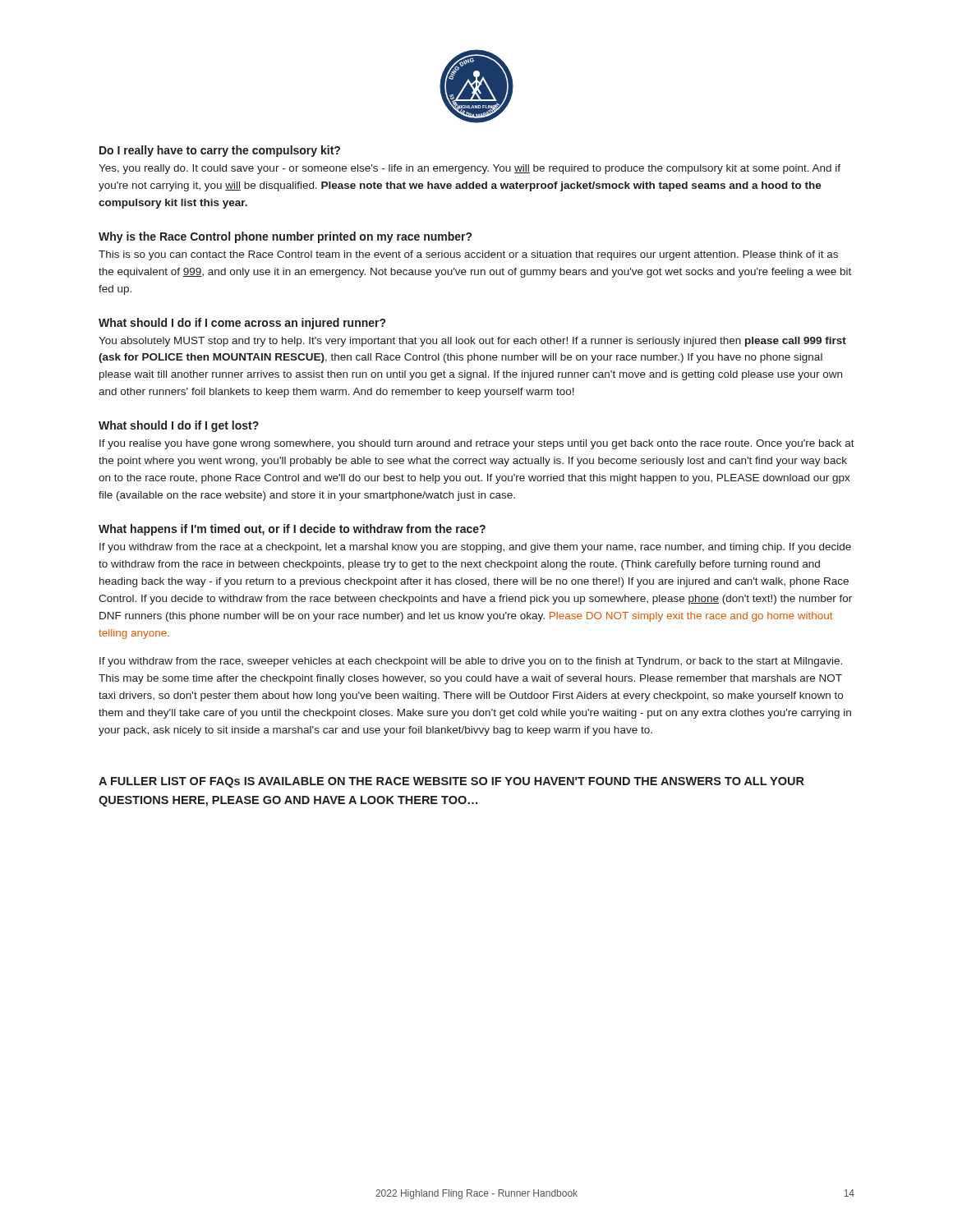
Task: Select the block starting "A FULLER LIST OF FAQs"
Action: [x=451, y=790]
